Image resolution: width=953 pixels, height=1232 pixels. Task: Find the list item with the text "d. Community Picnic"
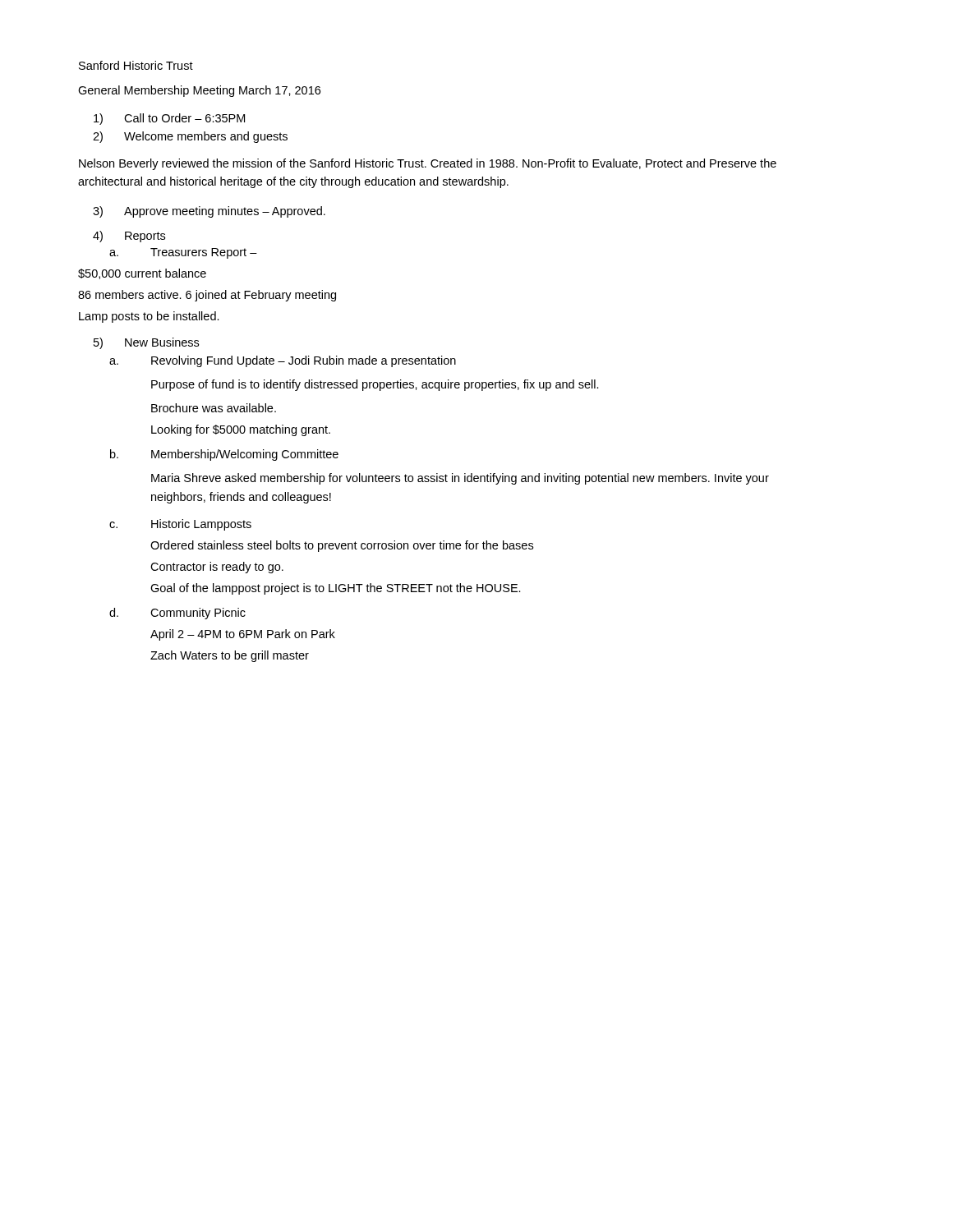[x=177, y=613]
